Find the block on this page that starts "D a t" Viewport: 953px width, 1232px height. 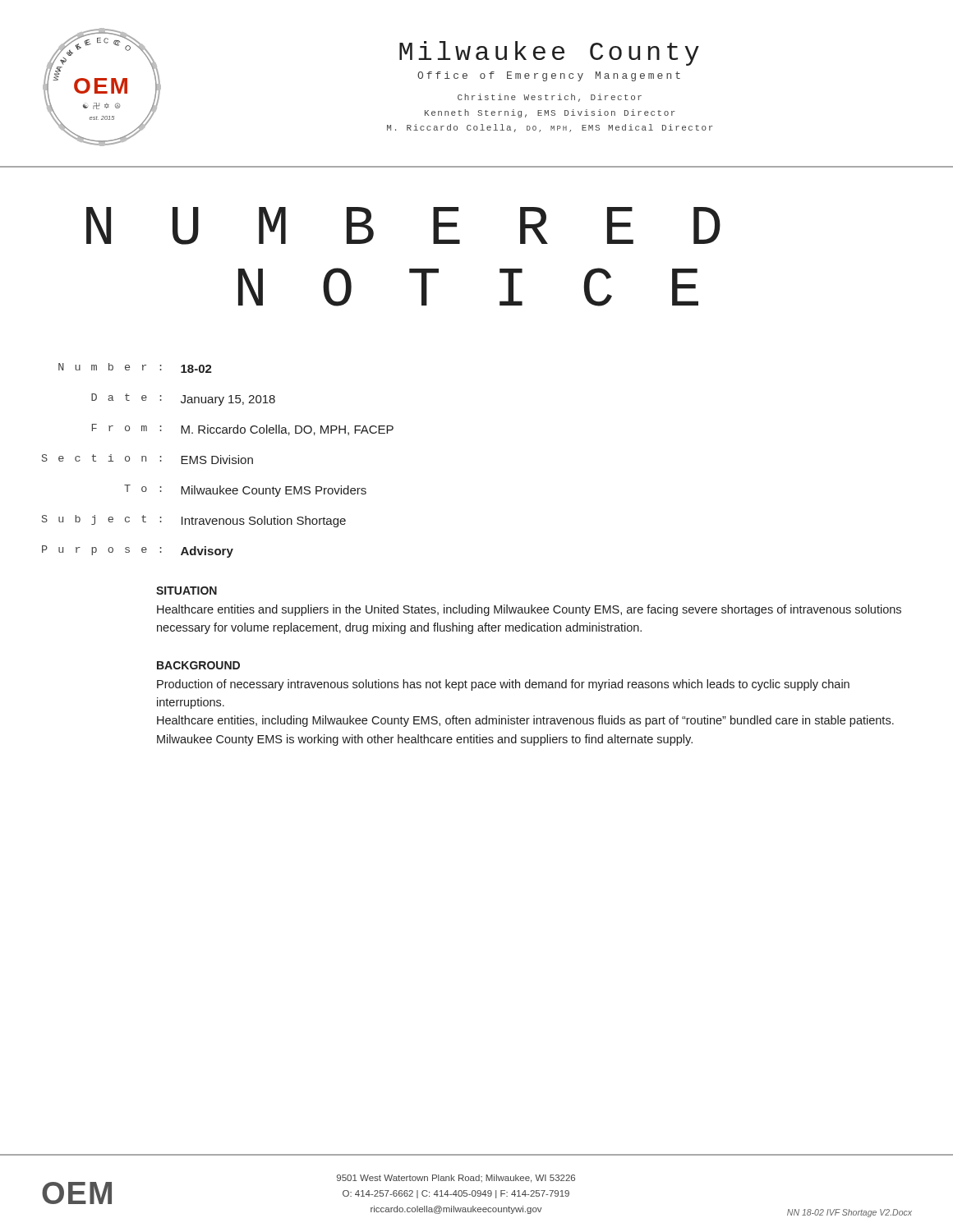pyautogui.click(x=183, y=400)
